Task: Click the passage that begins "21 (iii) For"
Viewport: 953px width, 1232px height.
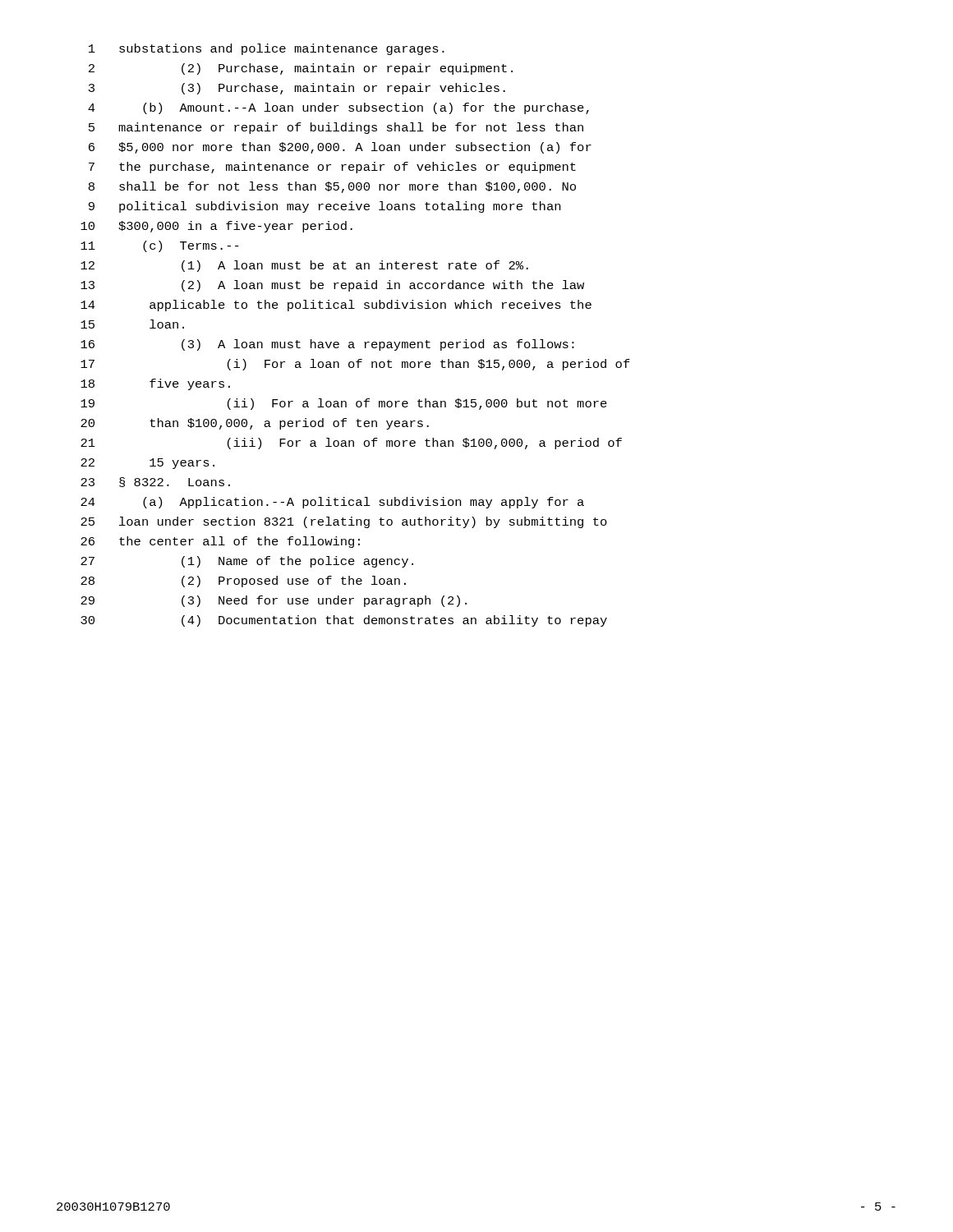Action: 476,444
